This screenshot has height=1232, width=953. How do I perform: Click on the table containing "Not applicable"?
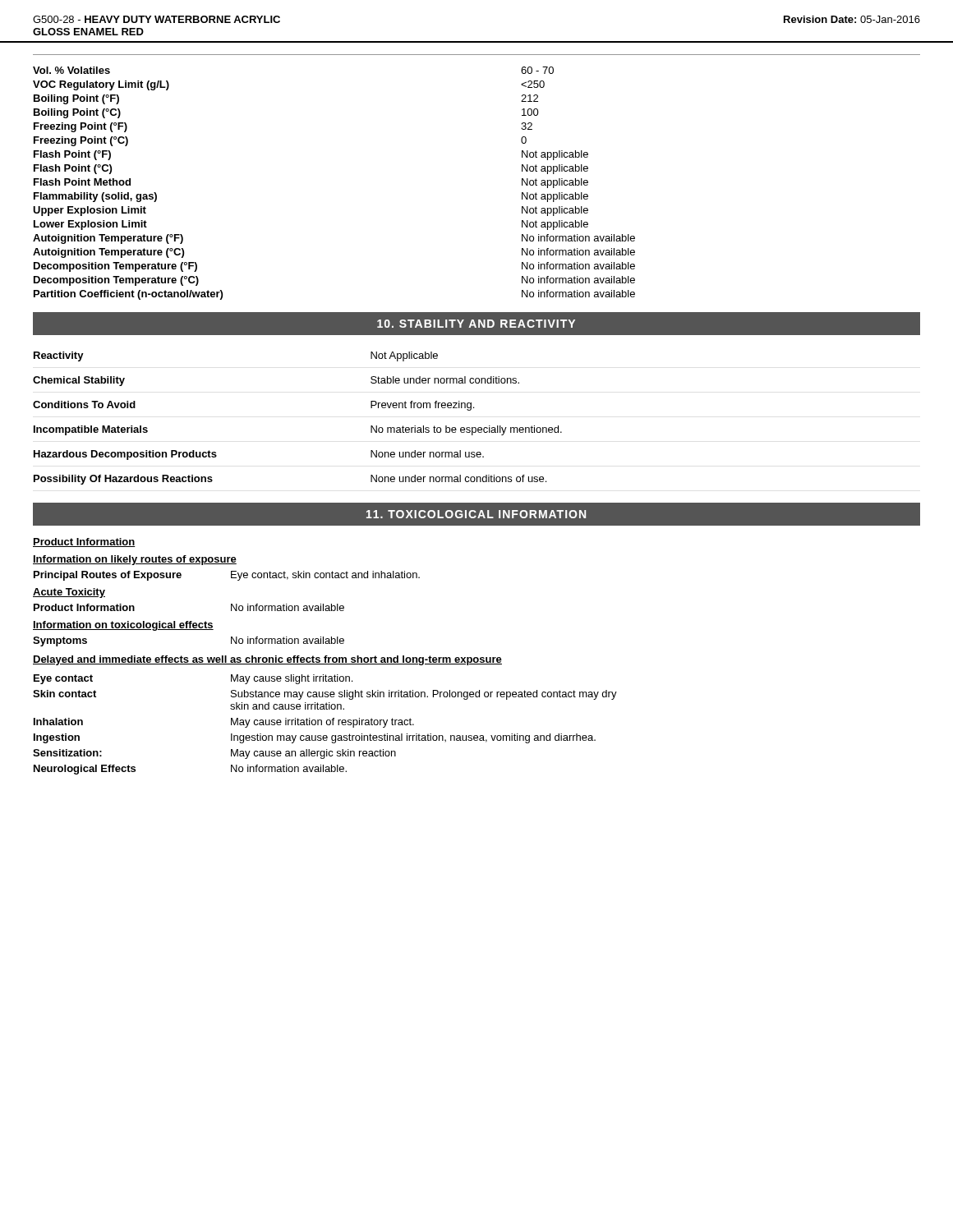pos(476,182)
